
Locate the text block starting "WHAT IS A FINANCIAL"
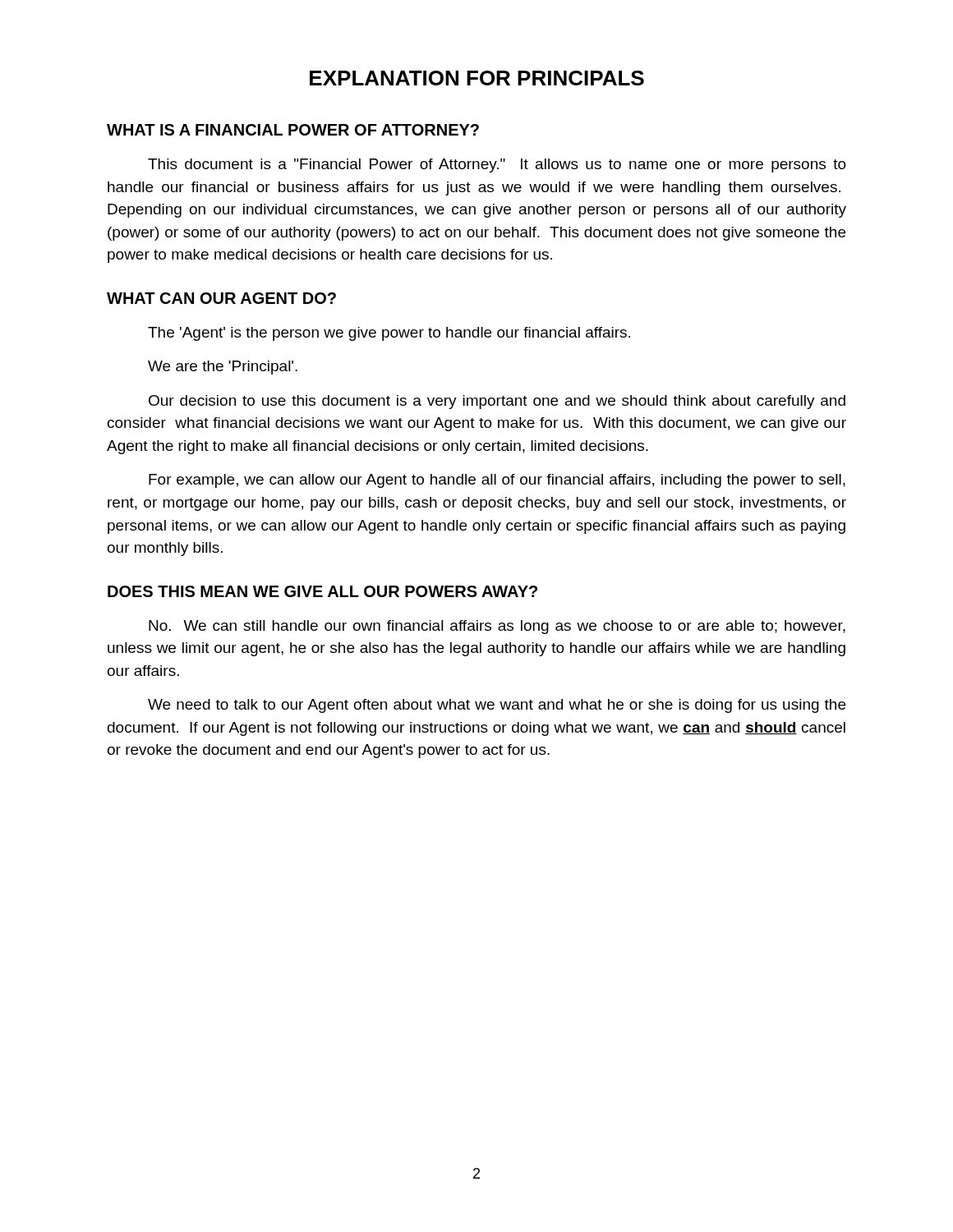click(293, 130)
